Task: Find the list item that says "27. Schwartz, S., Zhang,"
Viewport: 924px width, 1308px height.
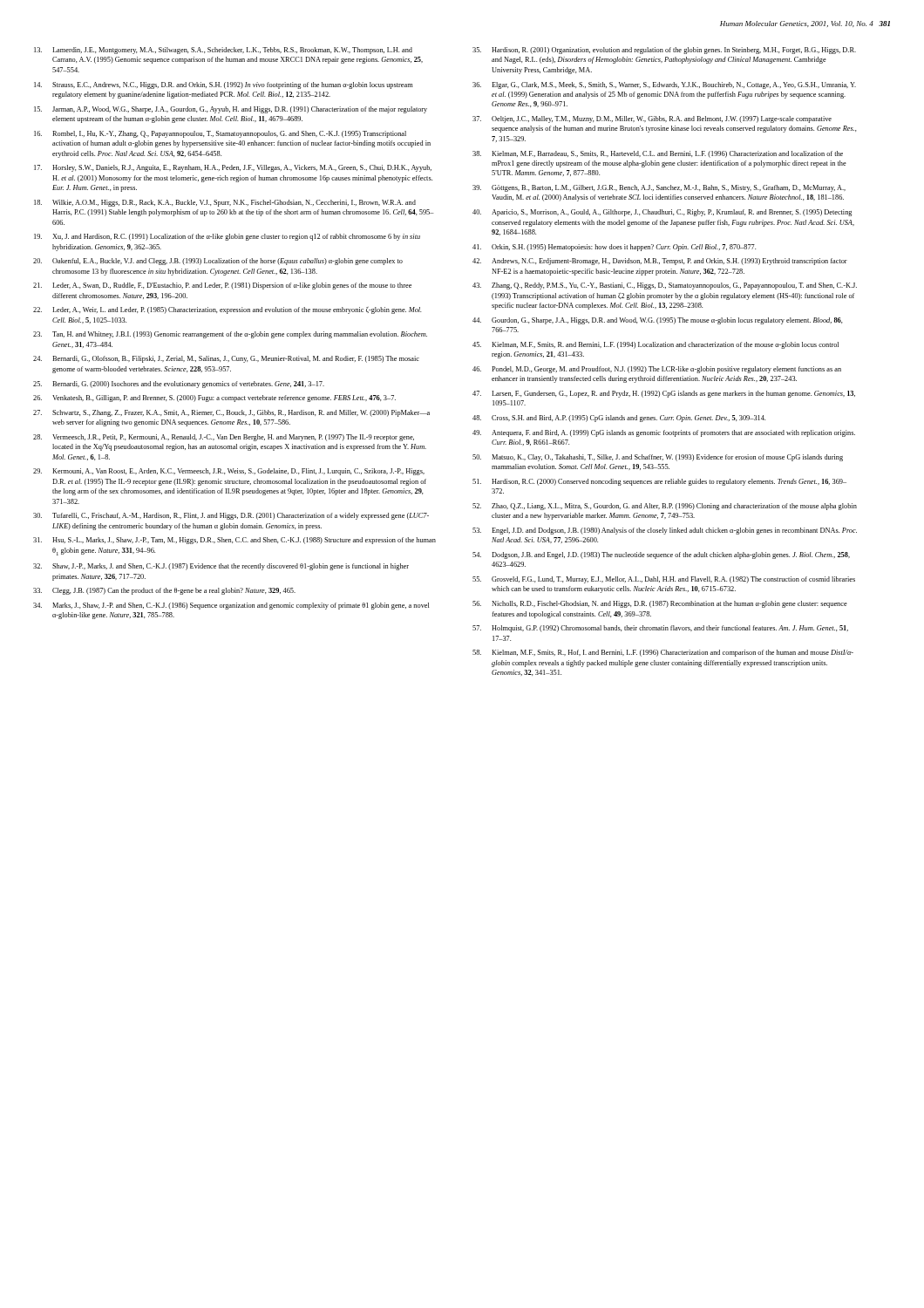Action: [x=234, y=418]
